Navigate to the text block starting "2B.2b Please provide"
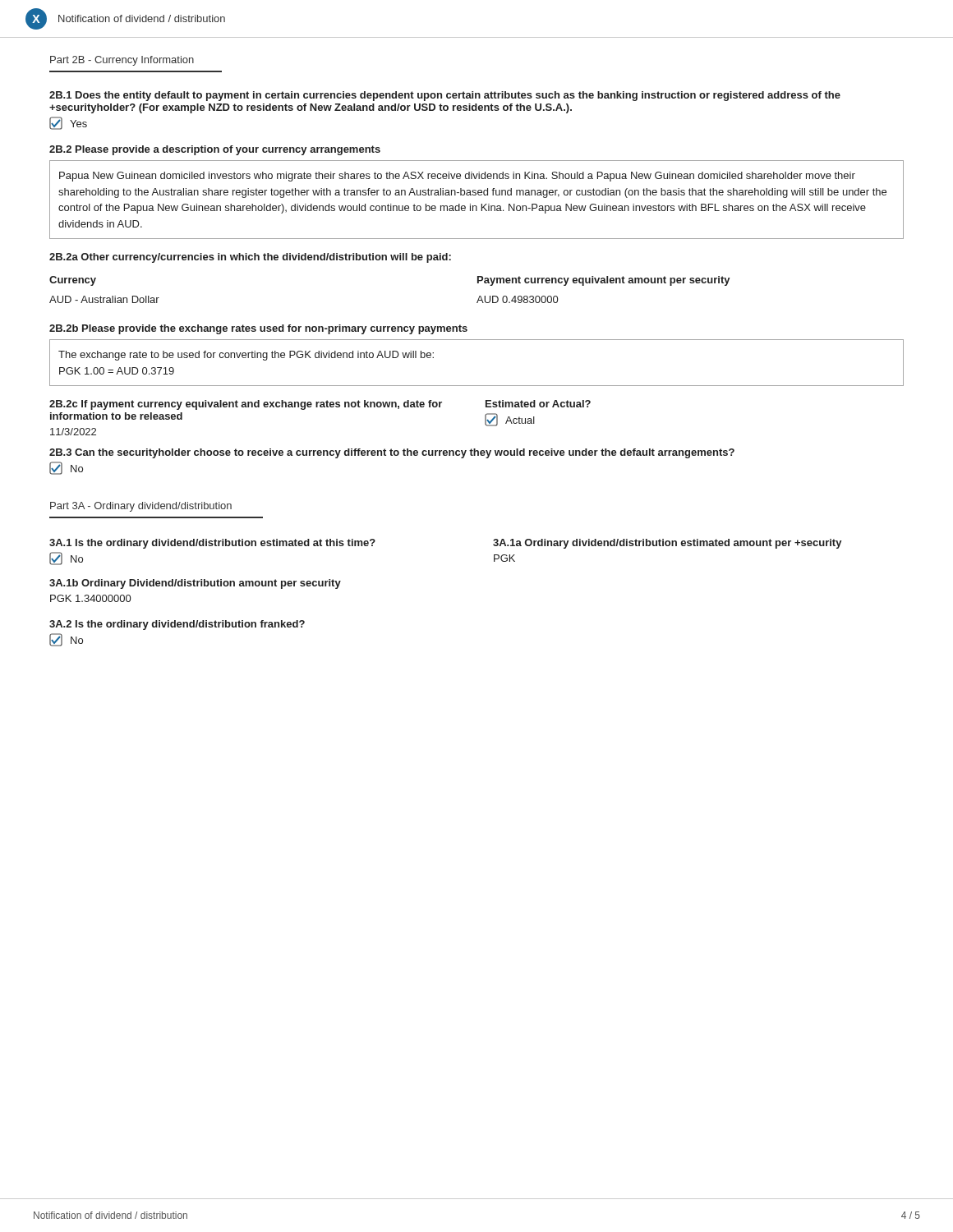The width and height of the screenshot is (953, 1232). tap(259, 328)
